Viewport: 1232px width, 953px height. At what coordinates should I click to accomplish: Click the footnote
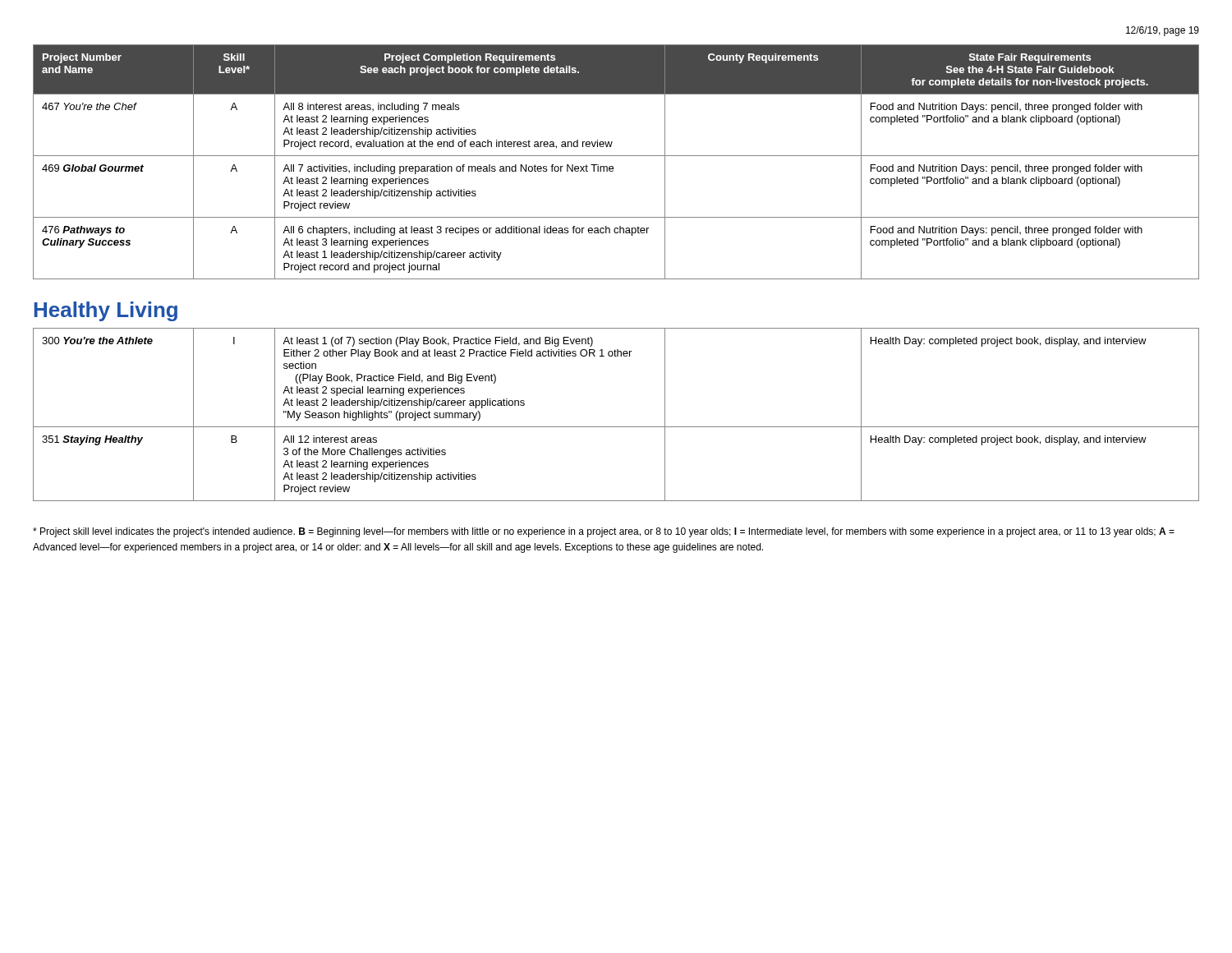604,539
